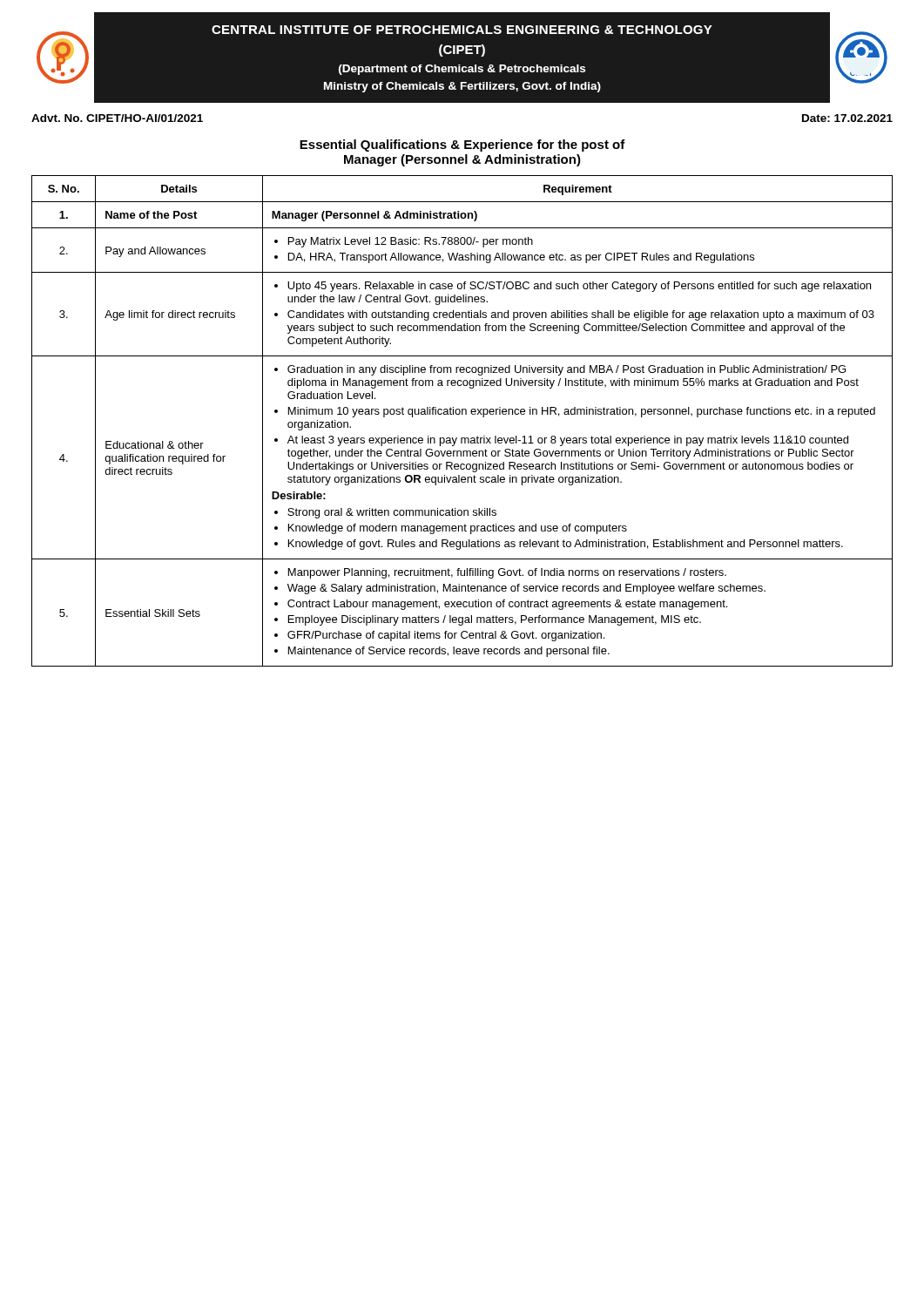
Task: Click on the table containing "Educational & other qualification required"
Action: [x=462, y=421]
